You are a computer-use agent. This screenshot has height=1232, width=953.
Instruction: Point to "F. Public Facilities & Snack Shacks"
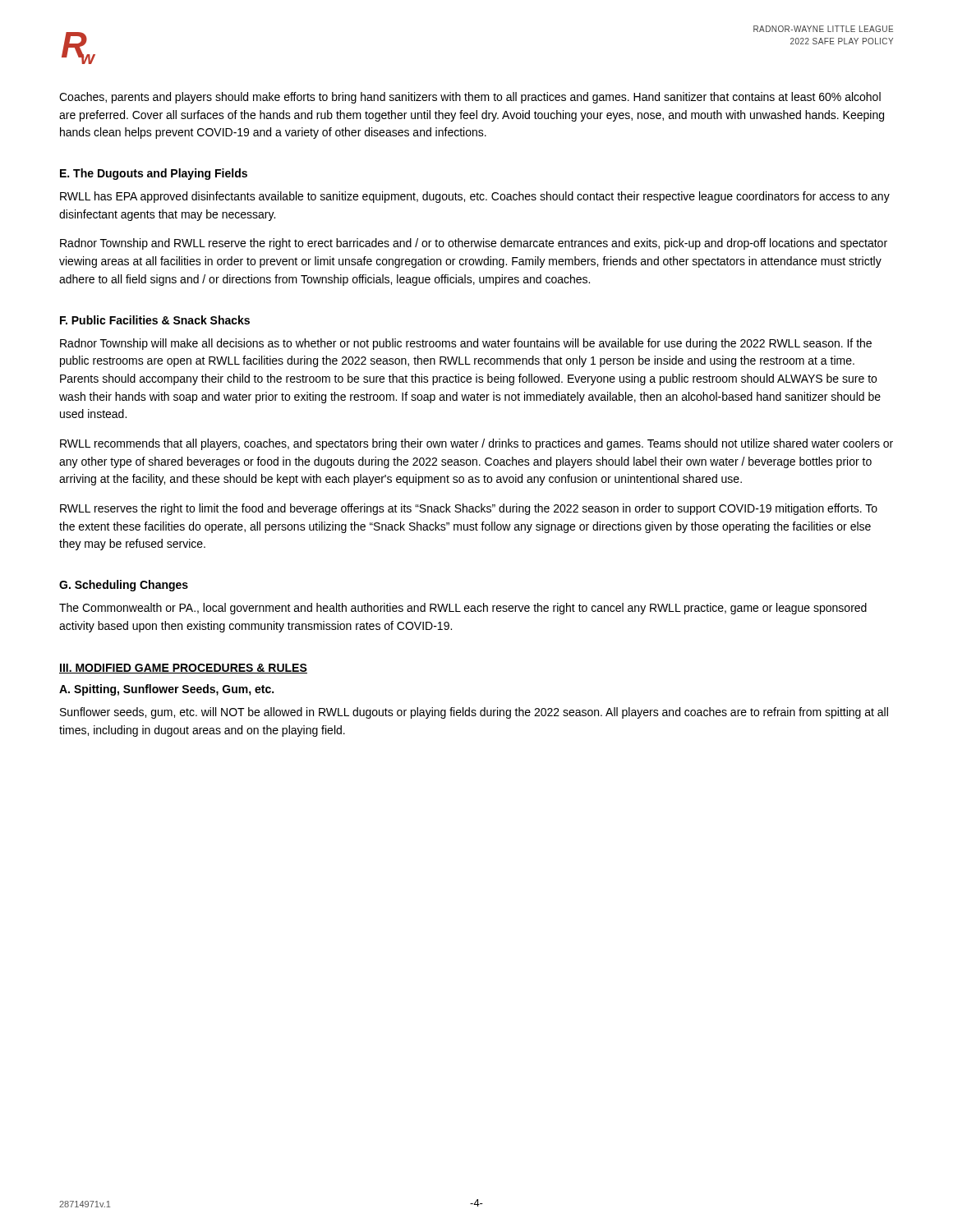155,320
